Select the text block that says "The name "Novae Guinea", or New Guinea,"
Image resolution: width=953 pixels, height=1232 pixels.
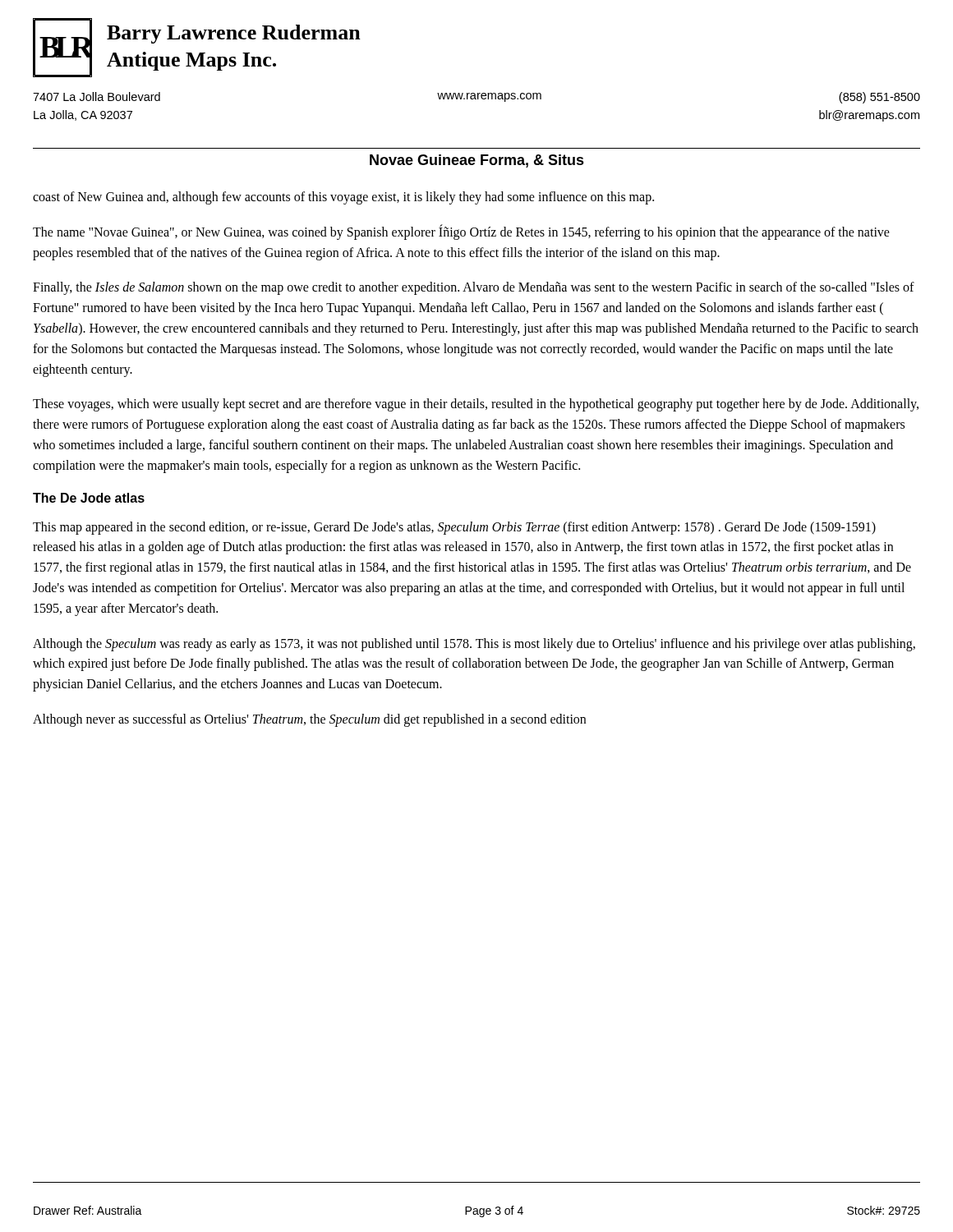tap(461, 242)
